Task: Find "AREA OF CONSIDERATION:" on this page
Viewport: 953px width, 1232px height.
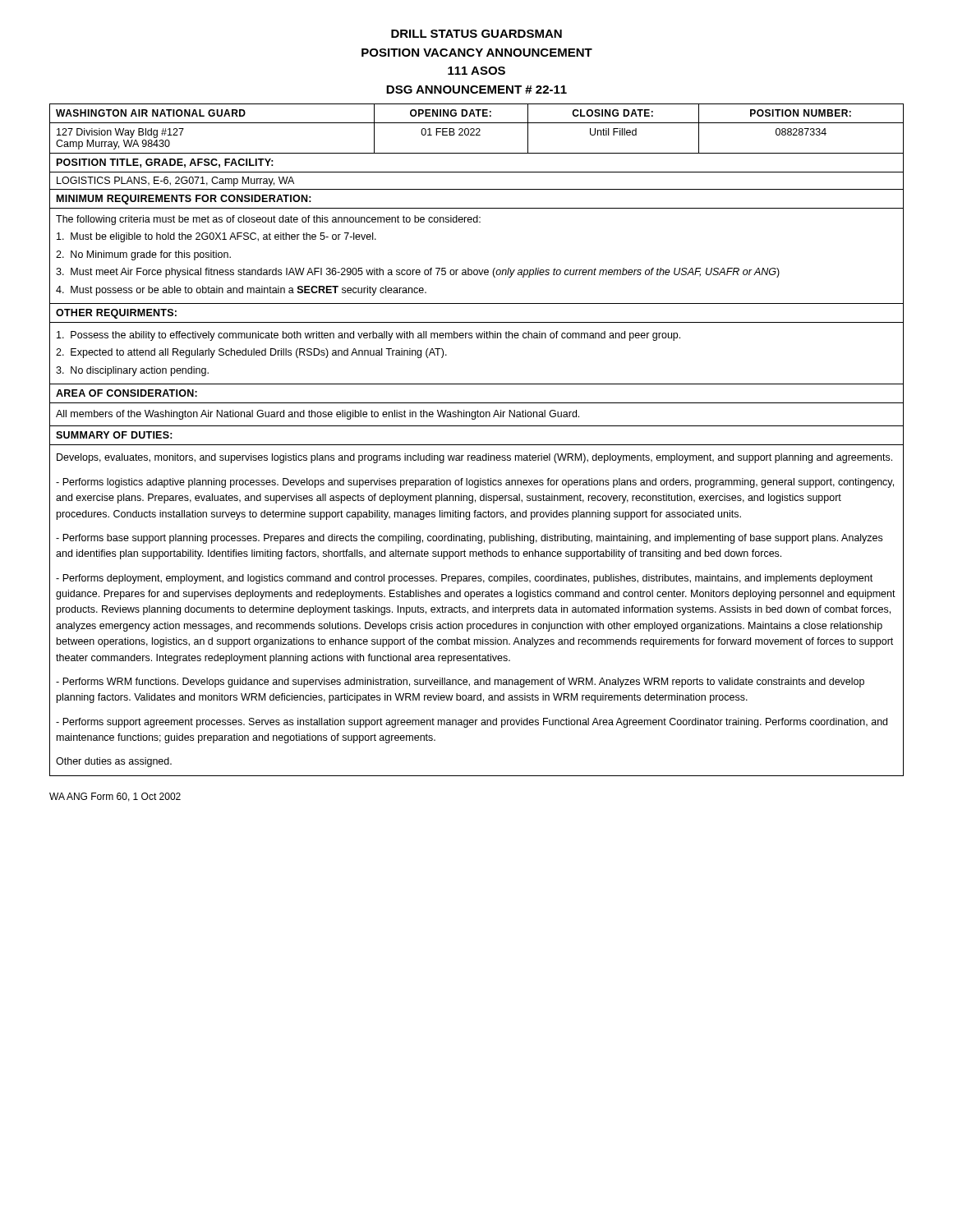Action: tap(127, 393)
